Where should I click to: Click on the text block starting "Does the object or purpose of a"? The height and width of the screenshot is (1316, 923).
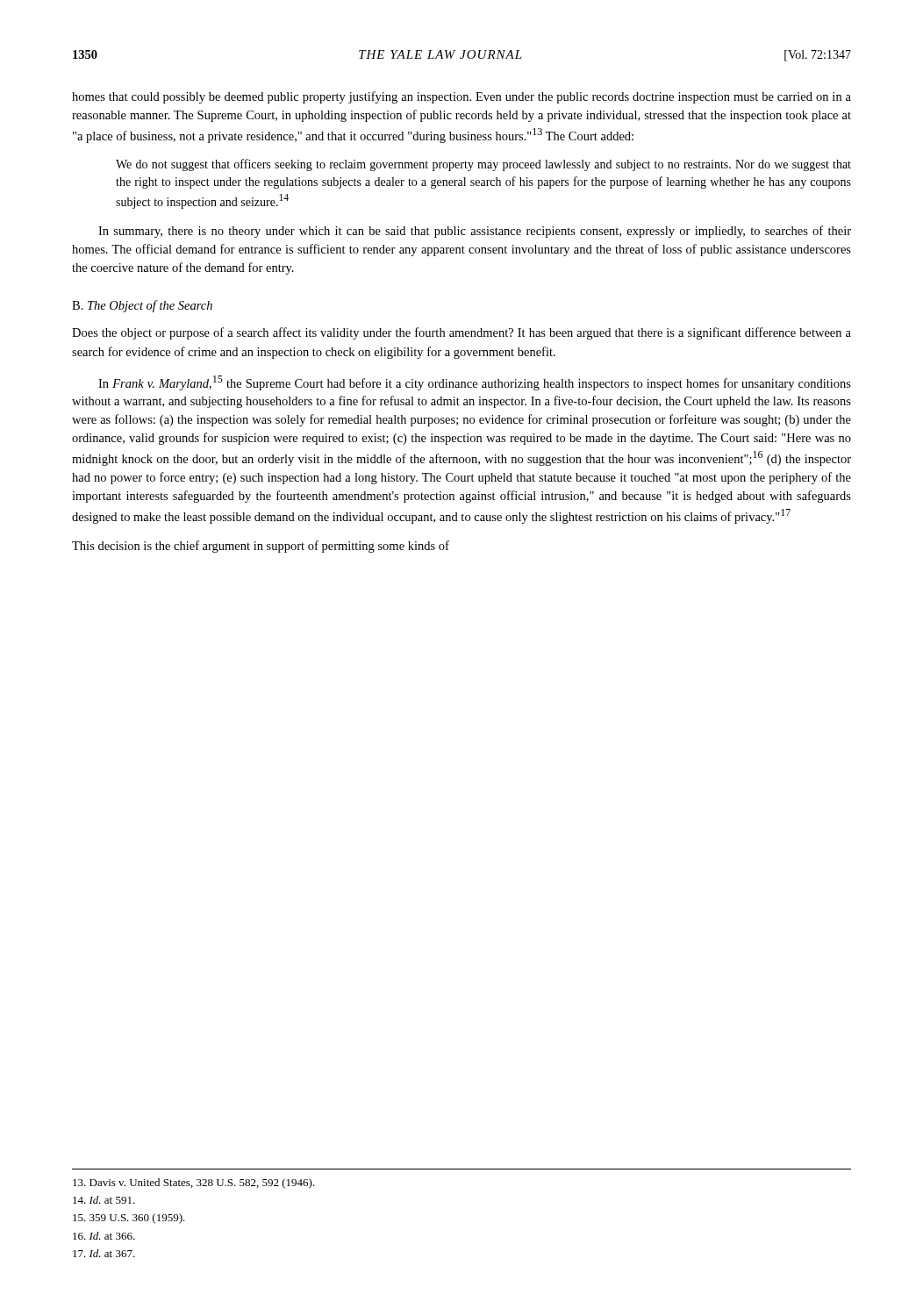coord(462,440)
